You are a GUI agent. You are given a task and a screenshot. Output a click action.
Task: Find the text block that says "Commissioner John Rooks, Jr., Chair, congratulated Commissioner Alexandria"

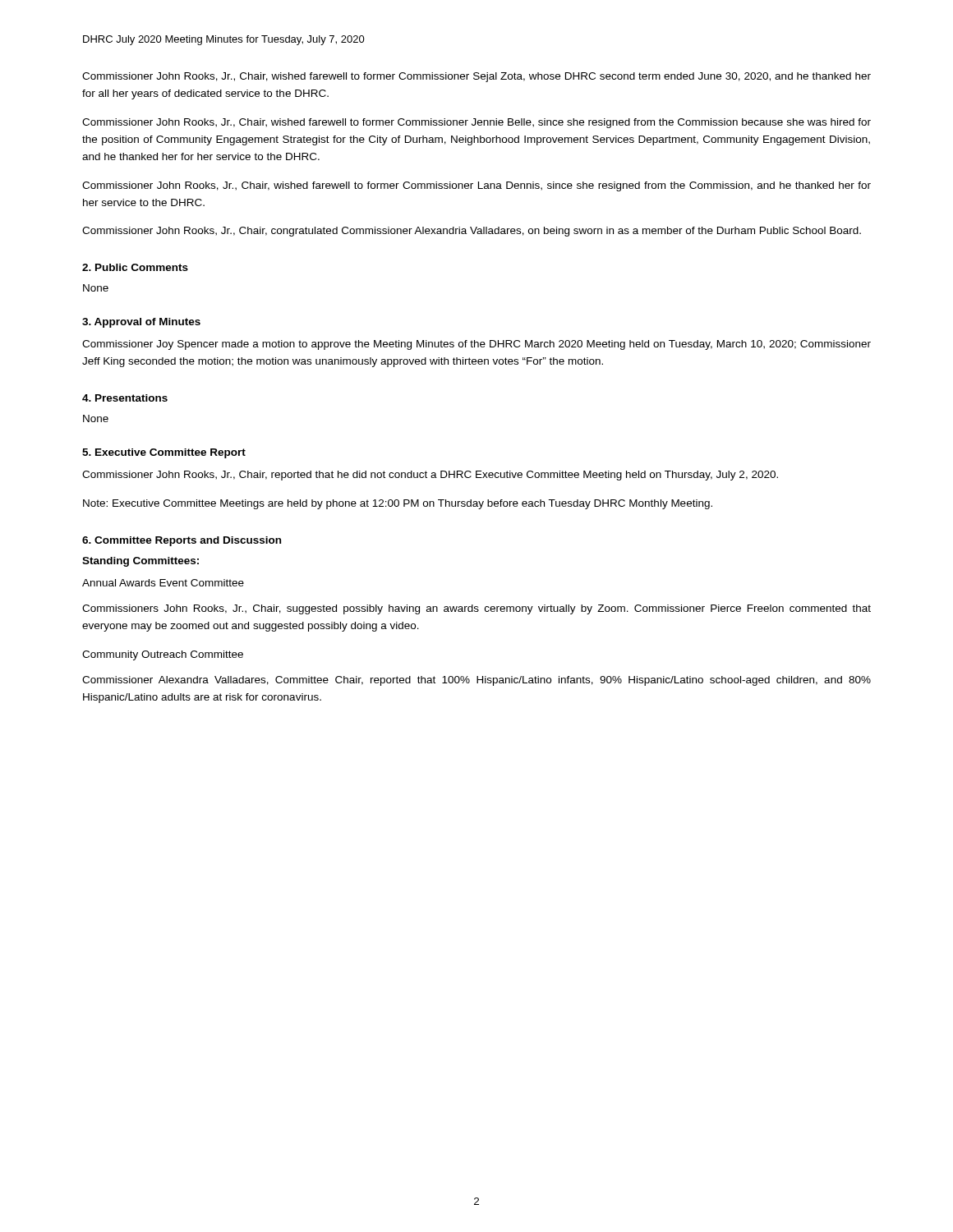pos(472,231)
